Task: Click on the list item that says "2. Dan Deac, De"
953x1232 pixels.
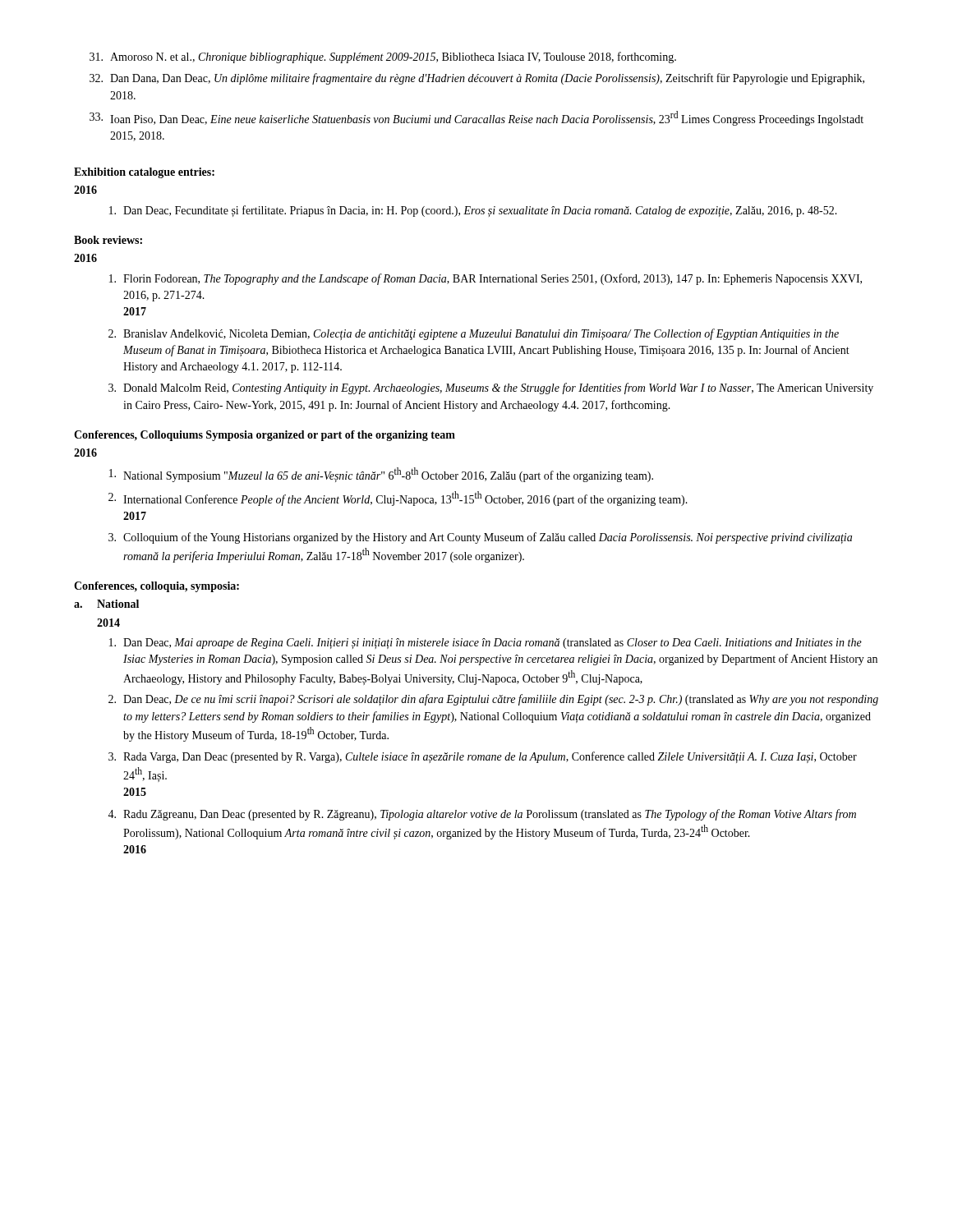Action: 488,718
